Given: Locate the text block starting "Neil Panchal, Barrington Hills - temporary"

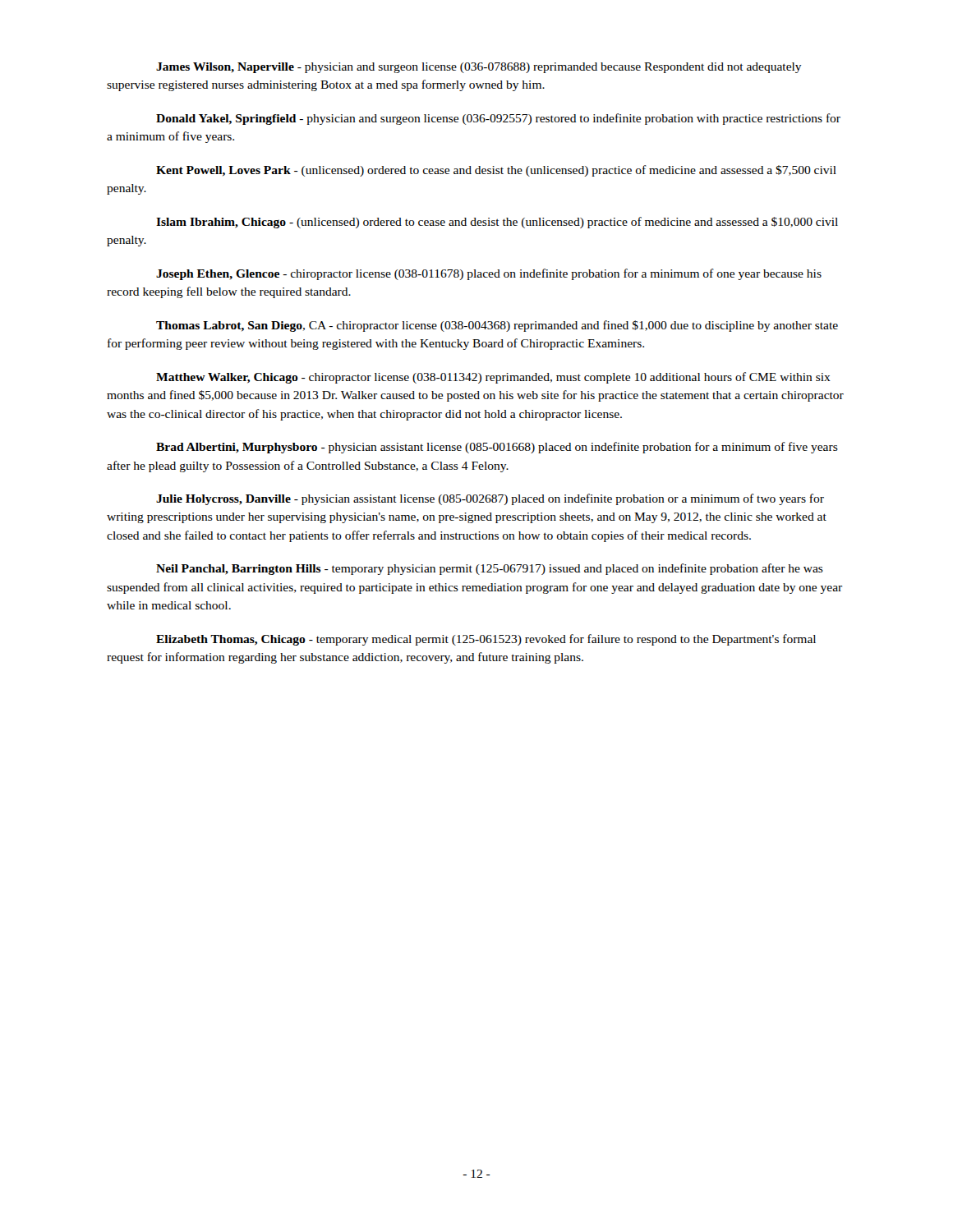Looking at the screenshot, I should click(476, 587).
